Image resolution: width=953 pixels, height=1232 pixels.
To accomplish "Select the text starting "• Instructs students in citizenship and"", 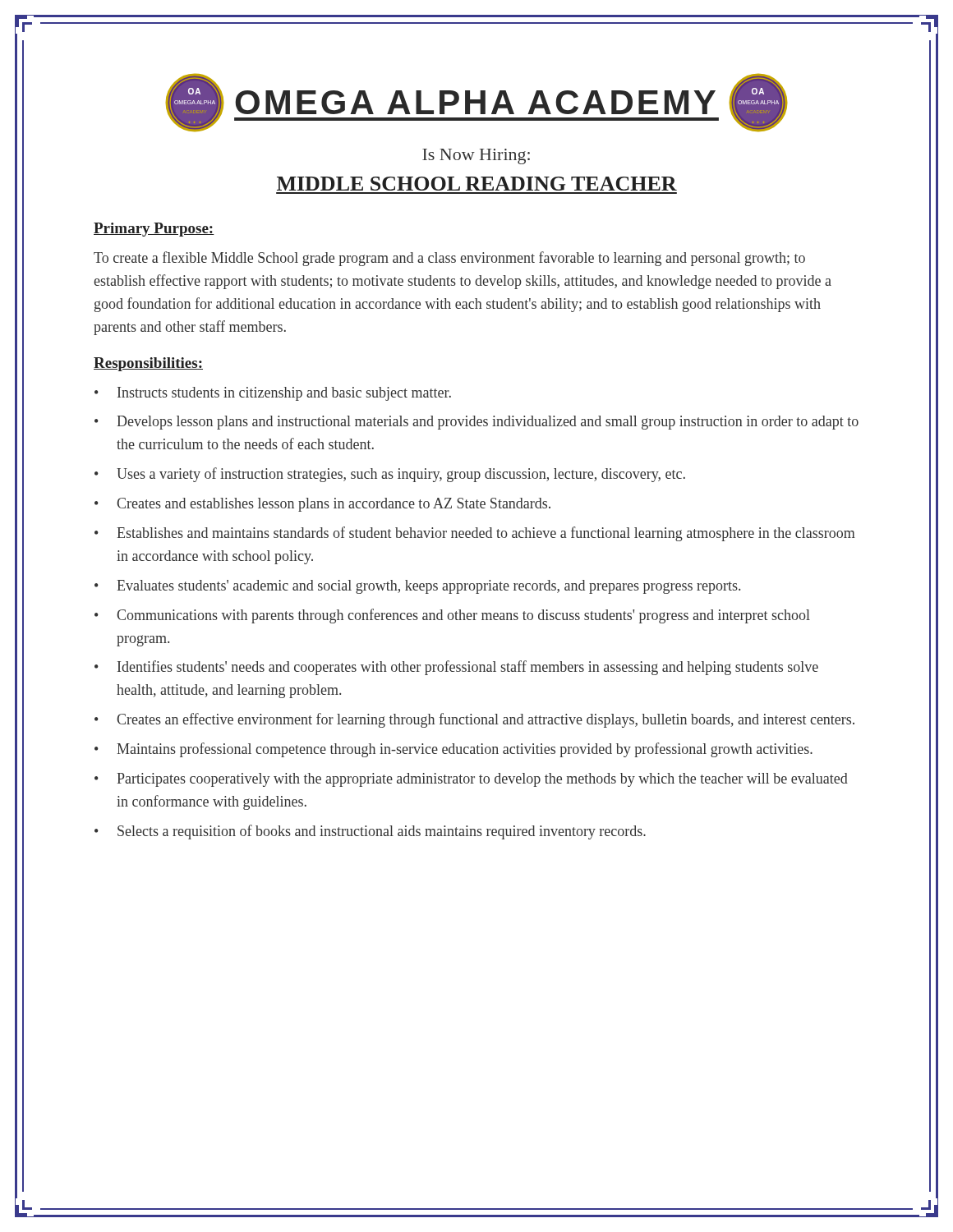I will point(273,394).
